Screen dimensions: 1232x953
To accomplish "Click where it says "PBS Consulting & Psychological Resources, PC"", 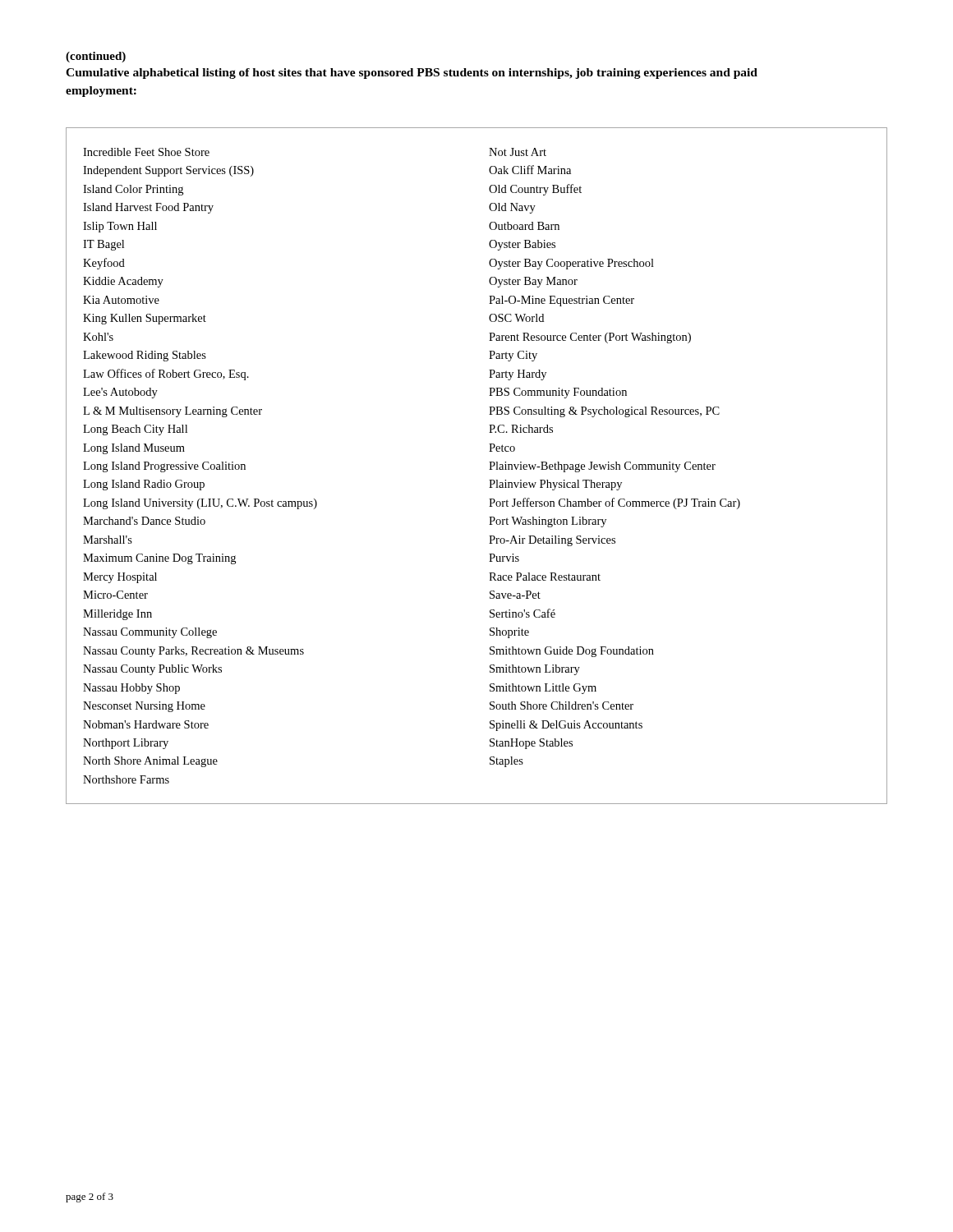I will [x=604, y=410].
